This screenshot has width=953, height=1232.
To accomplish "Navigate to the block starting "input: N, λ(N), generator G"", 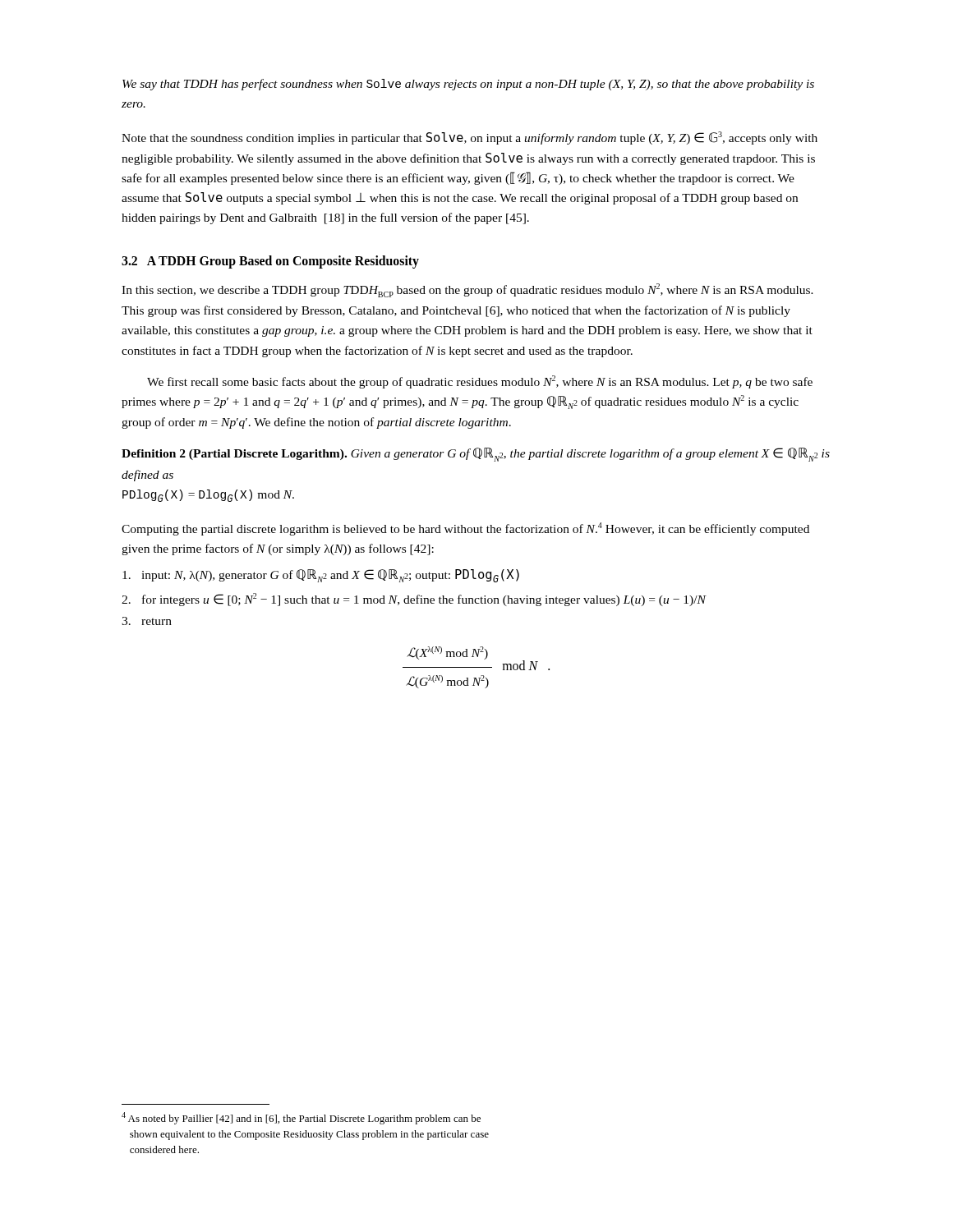I will pyautogui.click(x=322, y=576).
